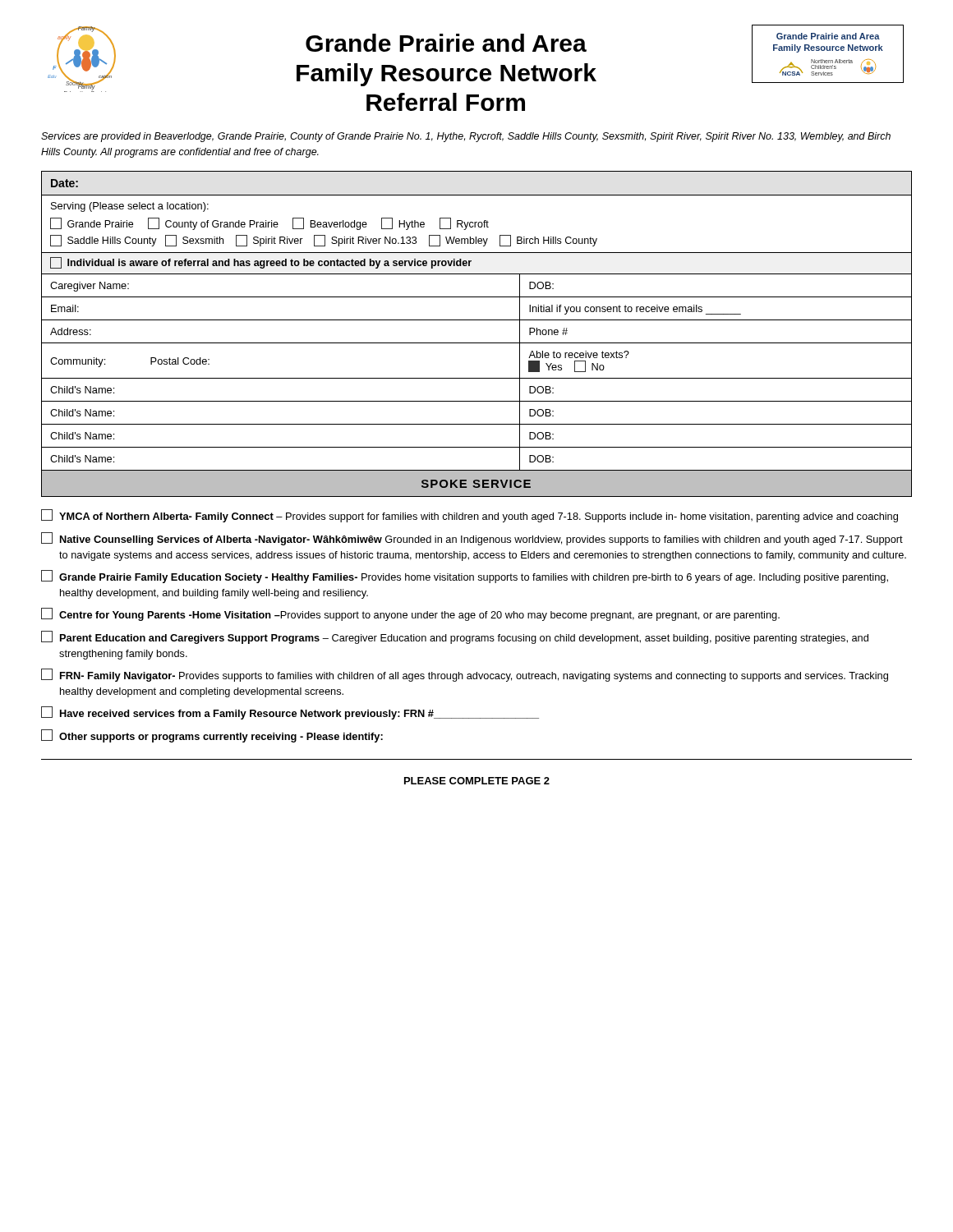
Task: Point to the text starting "Grande Prairie Family"
Action: tap(476, 585)
